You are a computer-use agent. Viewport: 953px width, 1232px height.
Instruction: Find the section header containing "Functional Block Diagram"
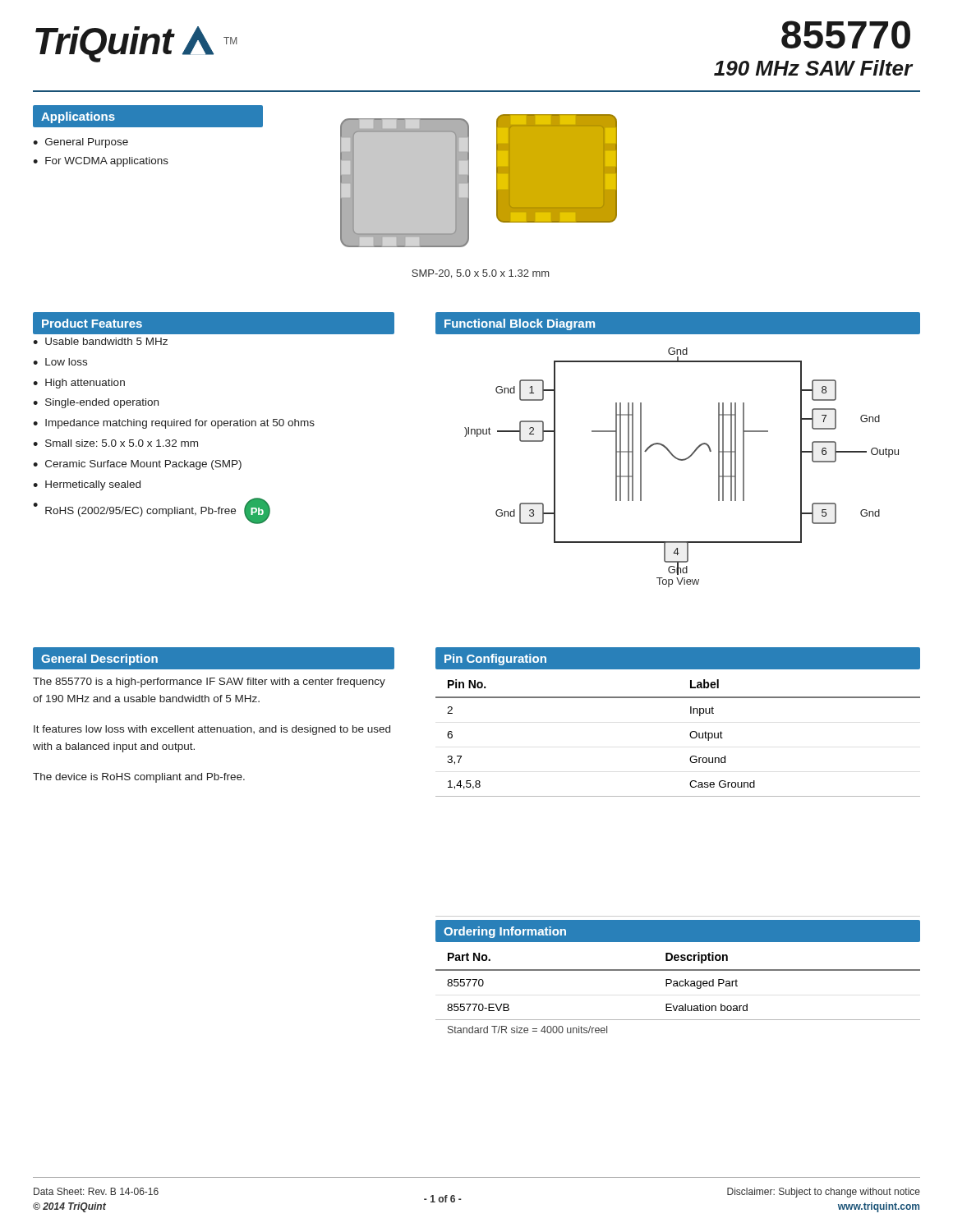[x=678, y=323]
